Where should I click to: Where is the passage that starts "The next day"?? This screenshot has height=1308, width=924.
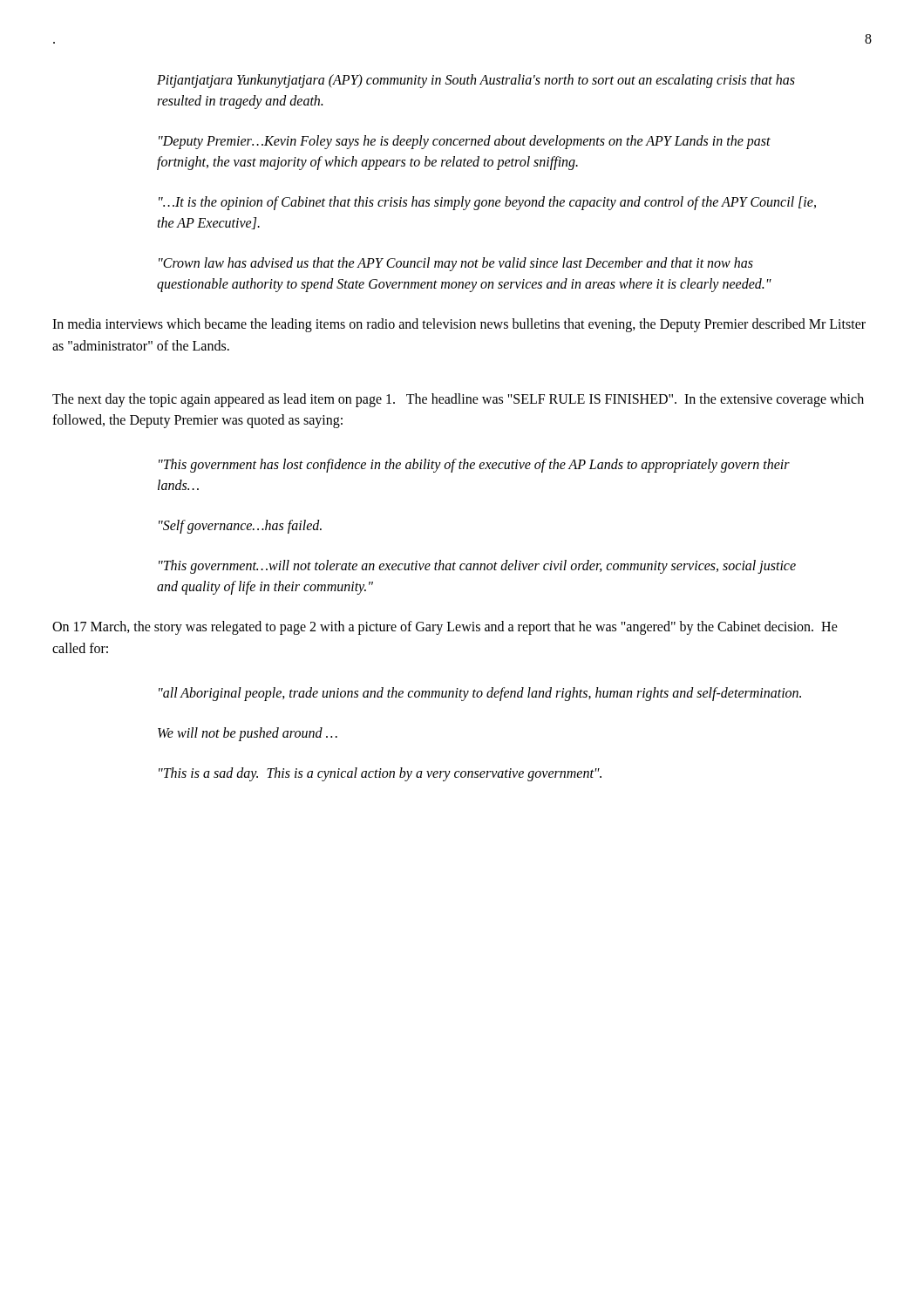(462, 410)
